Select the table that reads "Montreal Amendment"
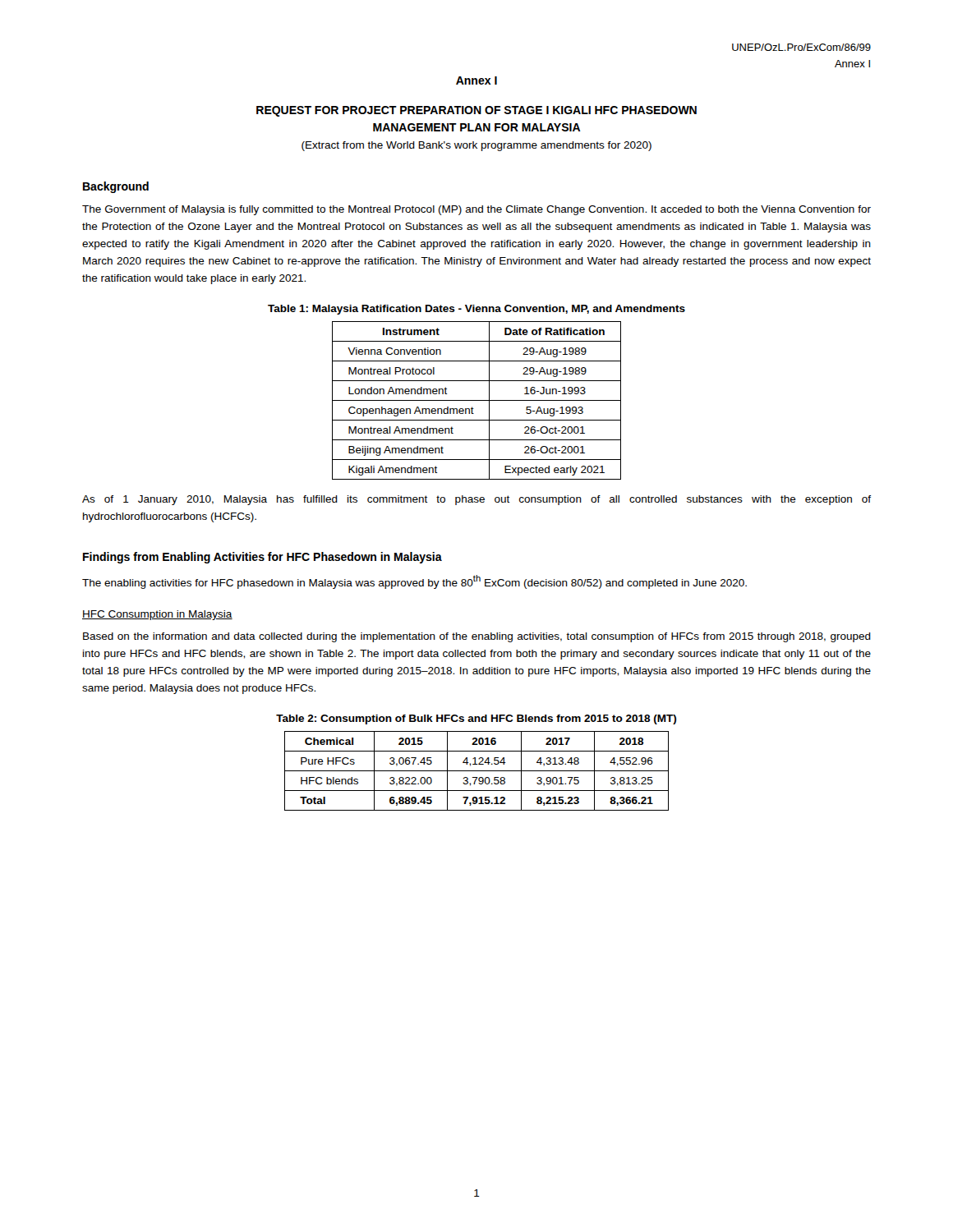 coord(476,400)
